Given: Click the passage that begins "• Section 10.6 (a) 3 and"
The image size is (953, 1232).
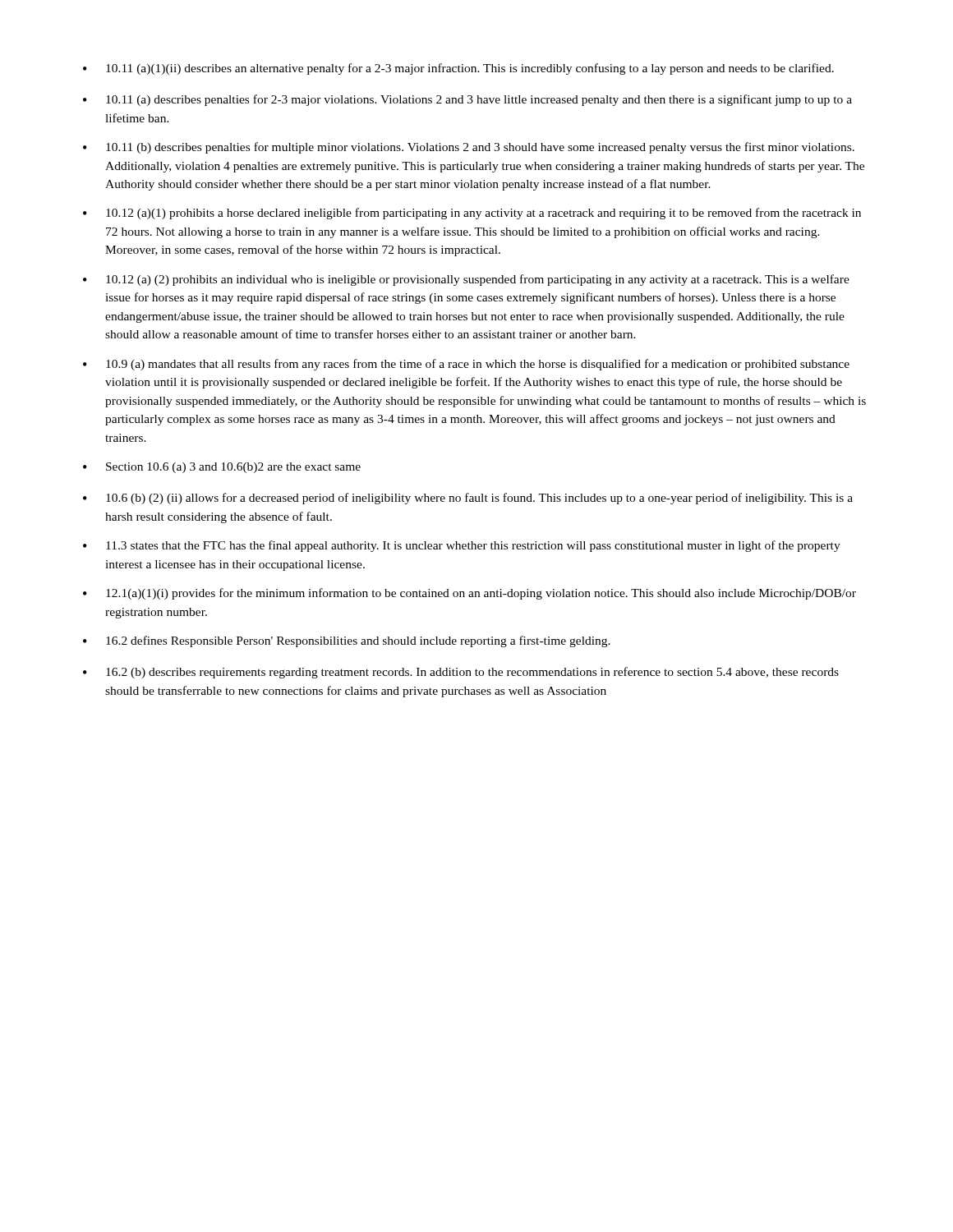Looking at the screenshot, I should click(222, 468).
